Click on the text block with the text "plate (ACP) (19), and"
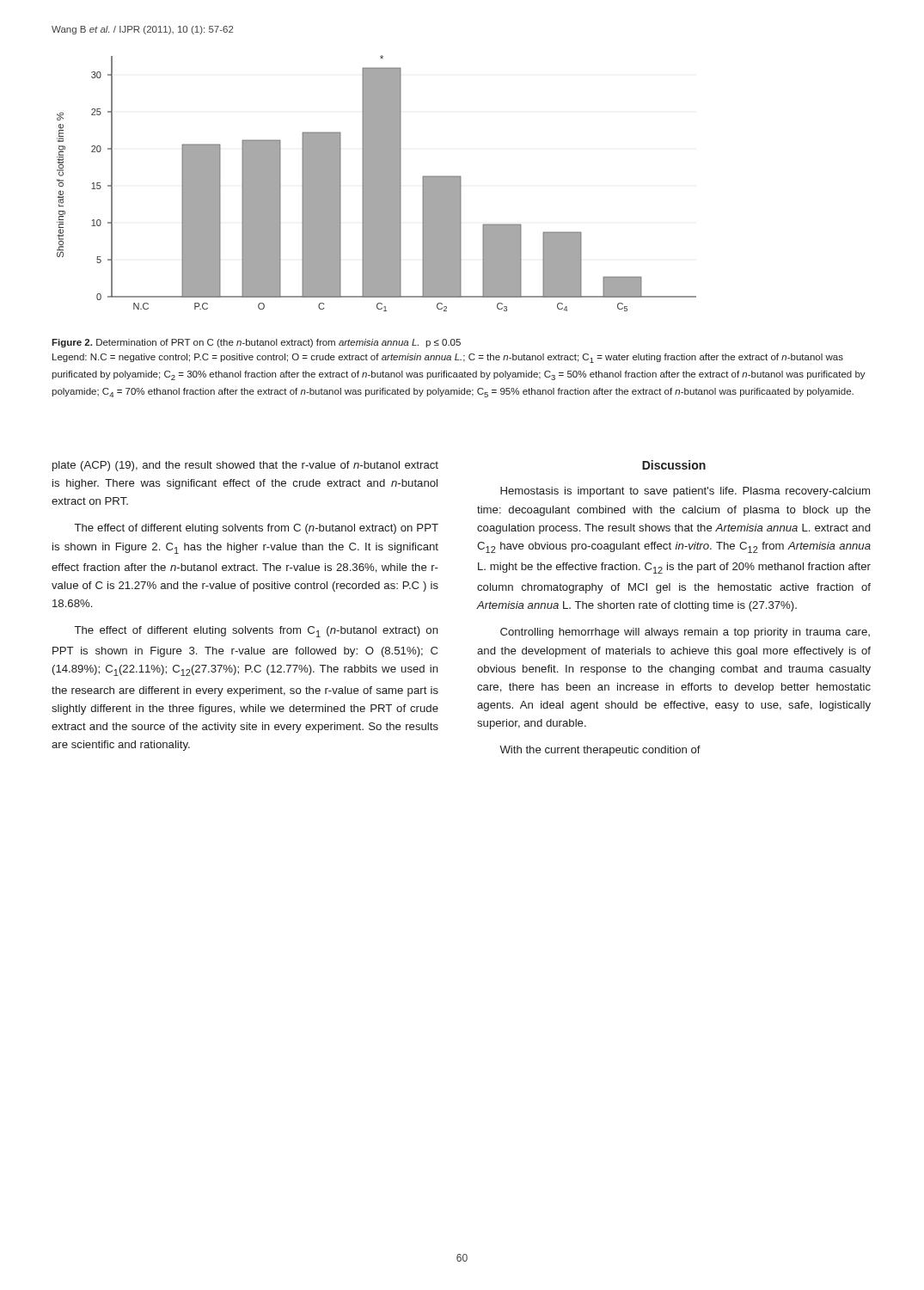The image size is (924, 1290). 245,483
